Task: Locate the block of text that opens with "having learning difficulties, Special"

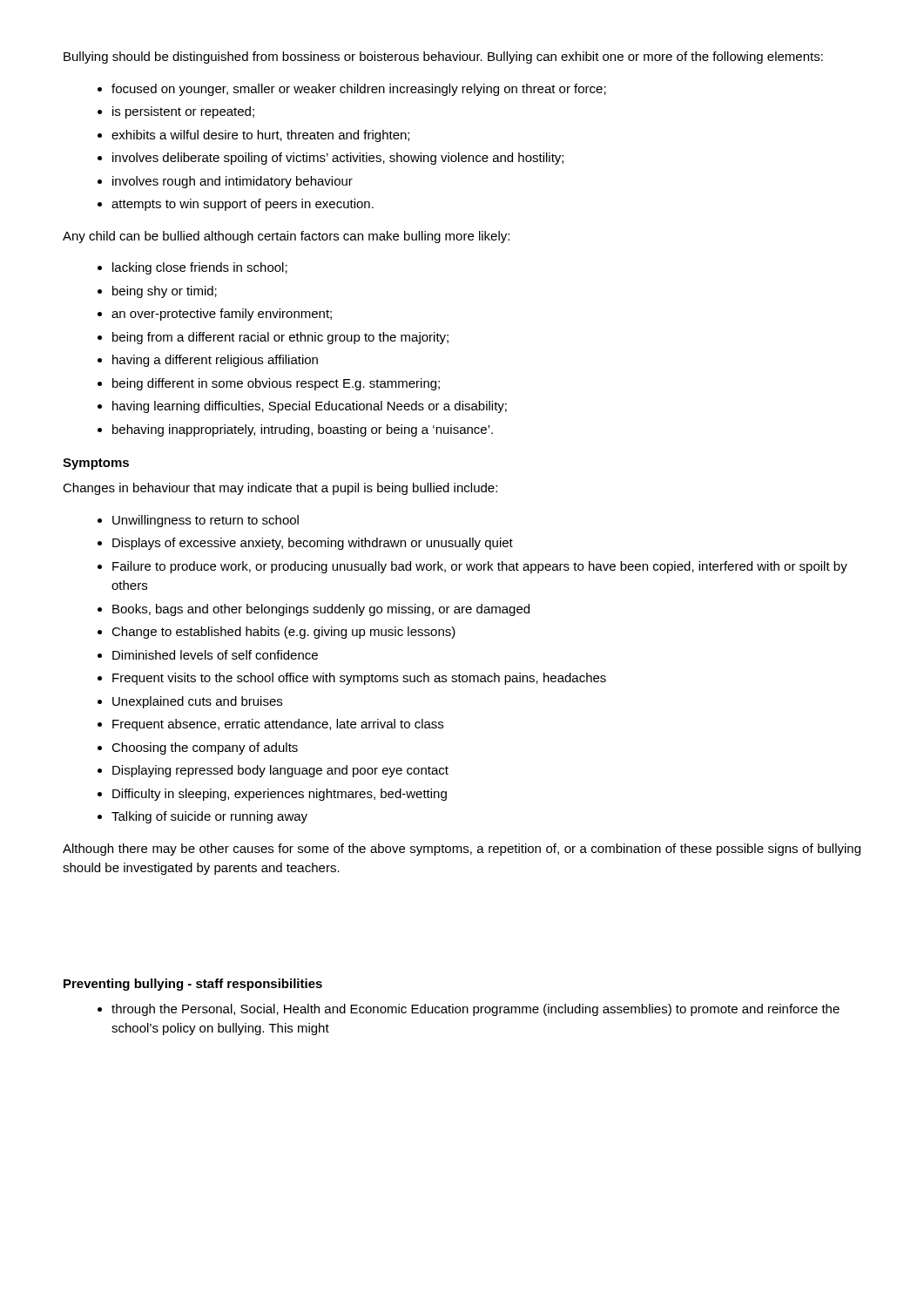Action: [310, 406]
